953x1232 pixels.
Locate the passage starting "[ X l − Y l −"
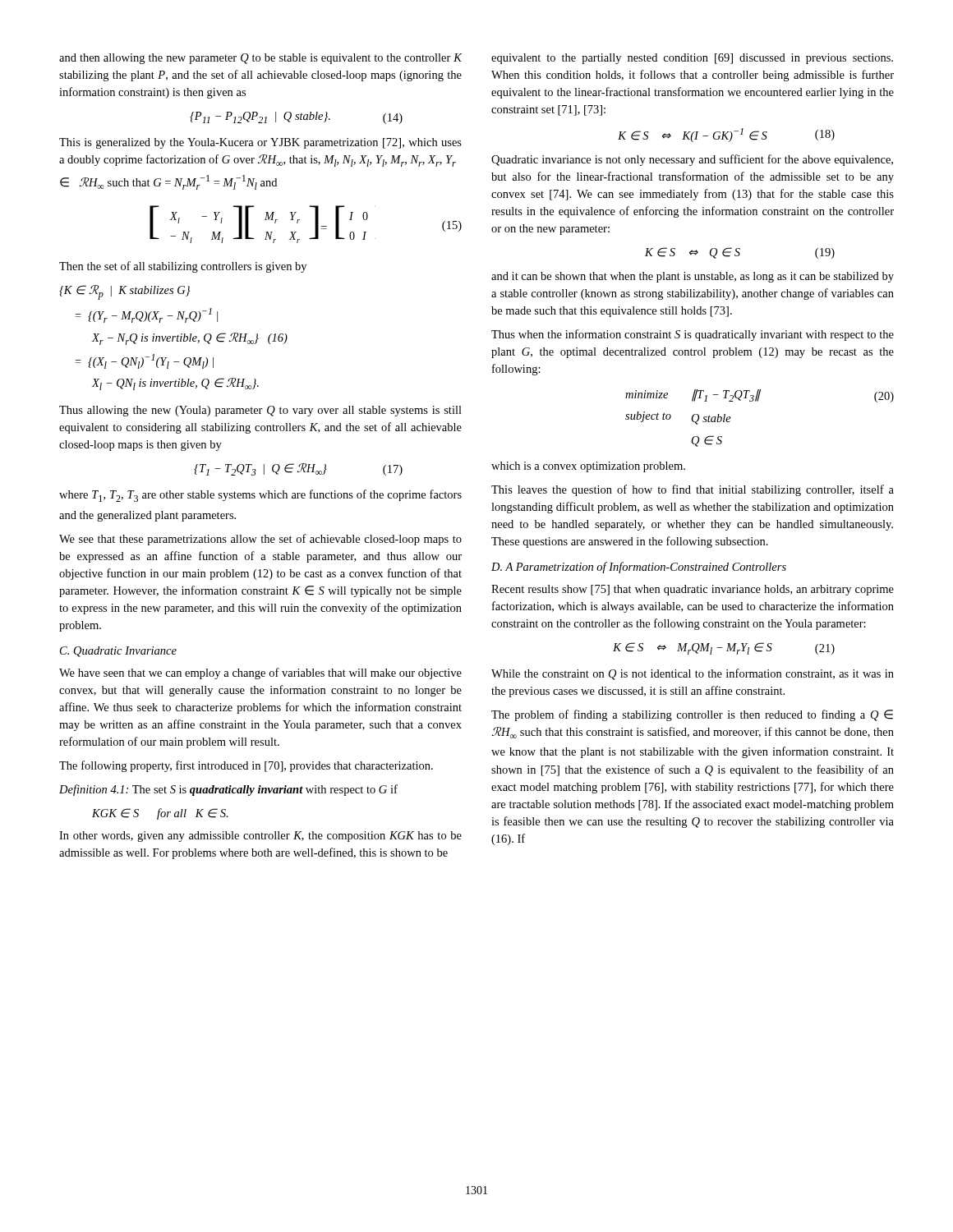(x=260, y=226)
